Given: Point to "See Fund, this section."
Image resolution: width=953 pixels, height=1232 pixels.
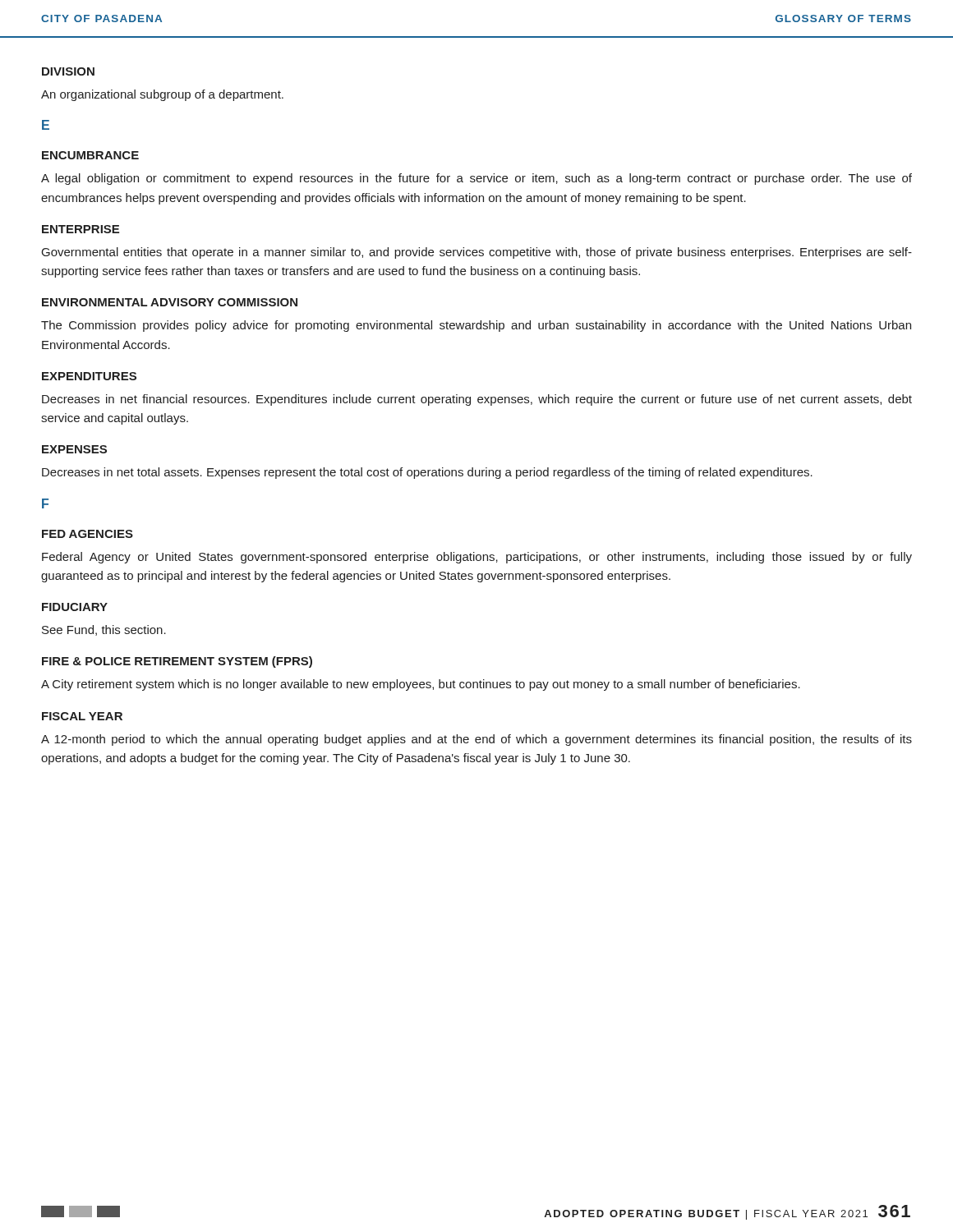Looking at the screenshot, I should coord(104,630).
